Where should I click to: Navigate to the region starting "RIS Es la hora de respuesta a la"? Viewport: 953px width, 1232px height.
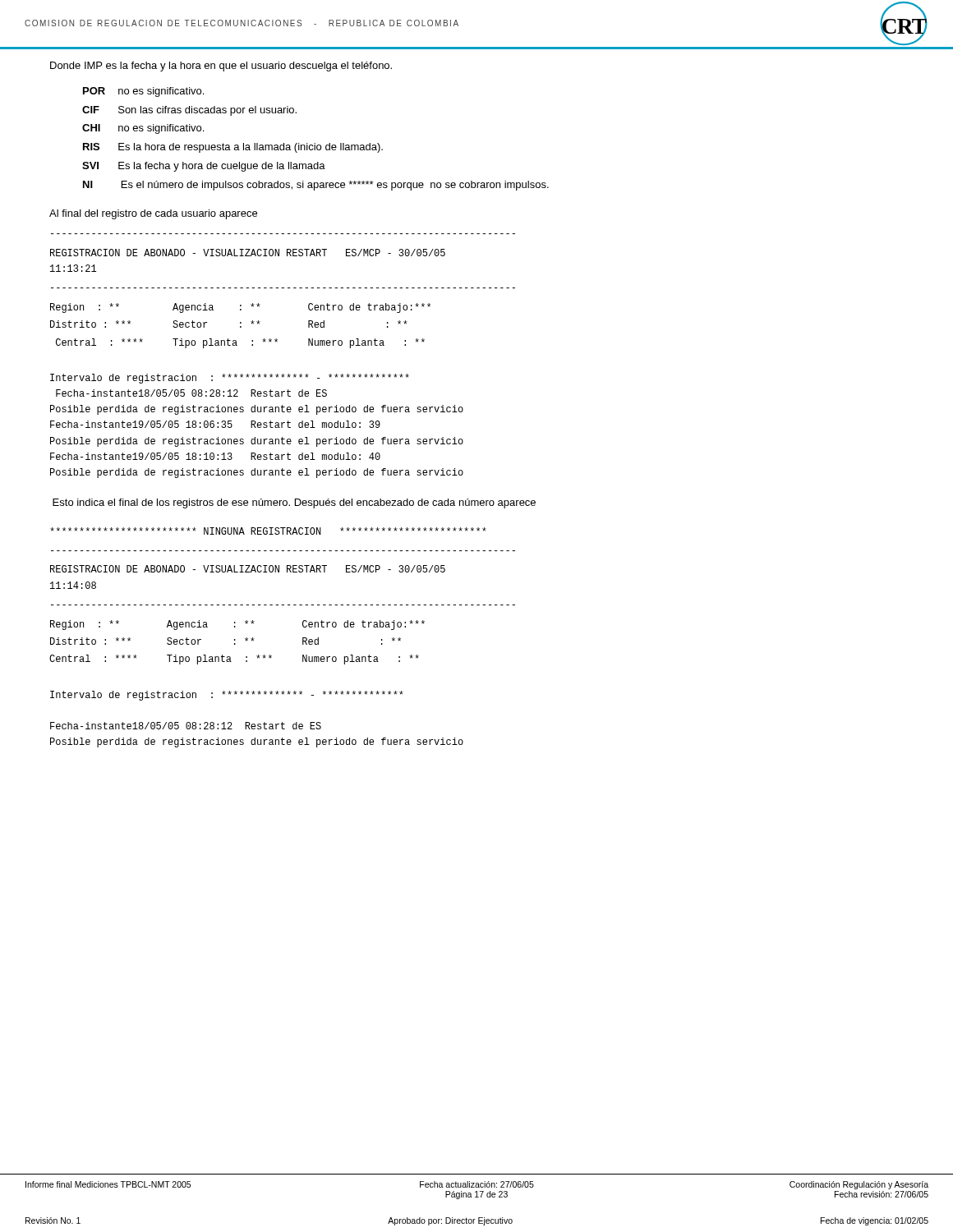233,148
